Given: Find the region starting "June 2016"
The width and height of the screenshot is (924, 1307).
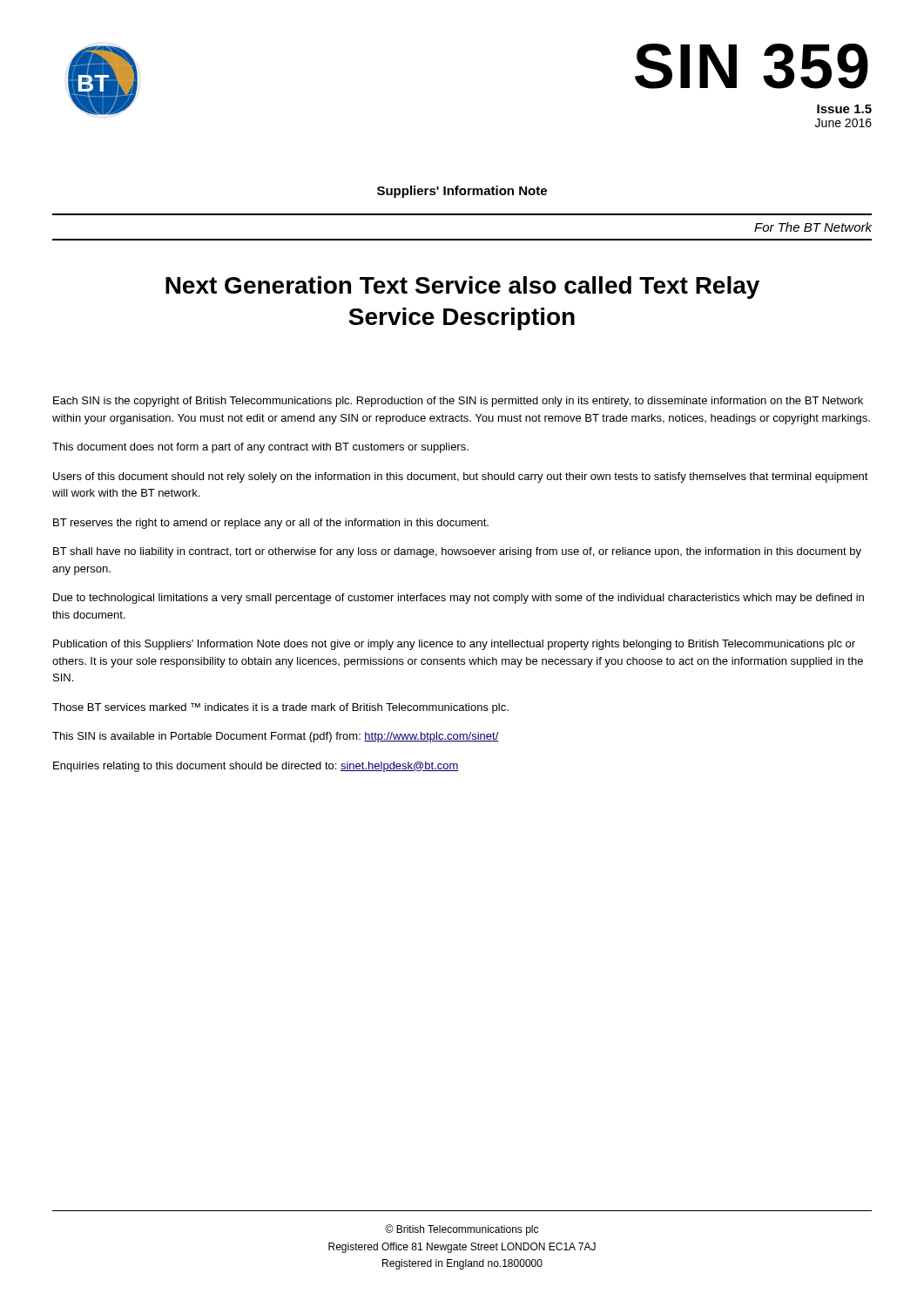Looking at the screenshot, I should click(843, 123).
